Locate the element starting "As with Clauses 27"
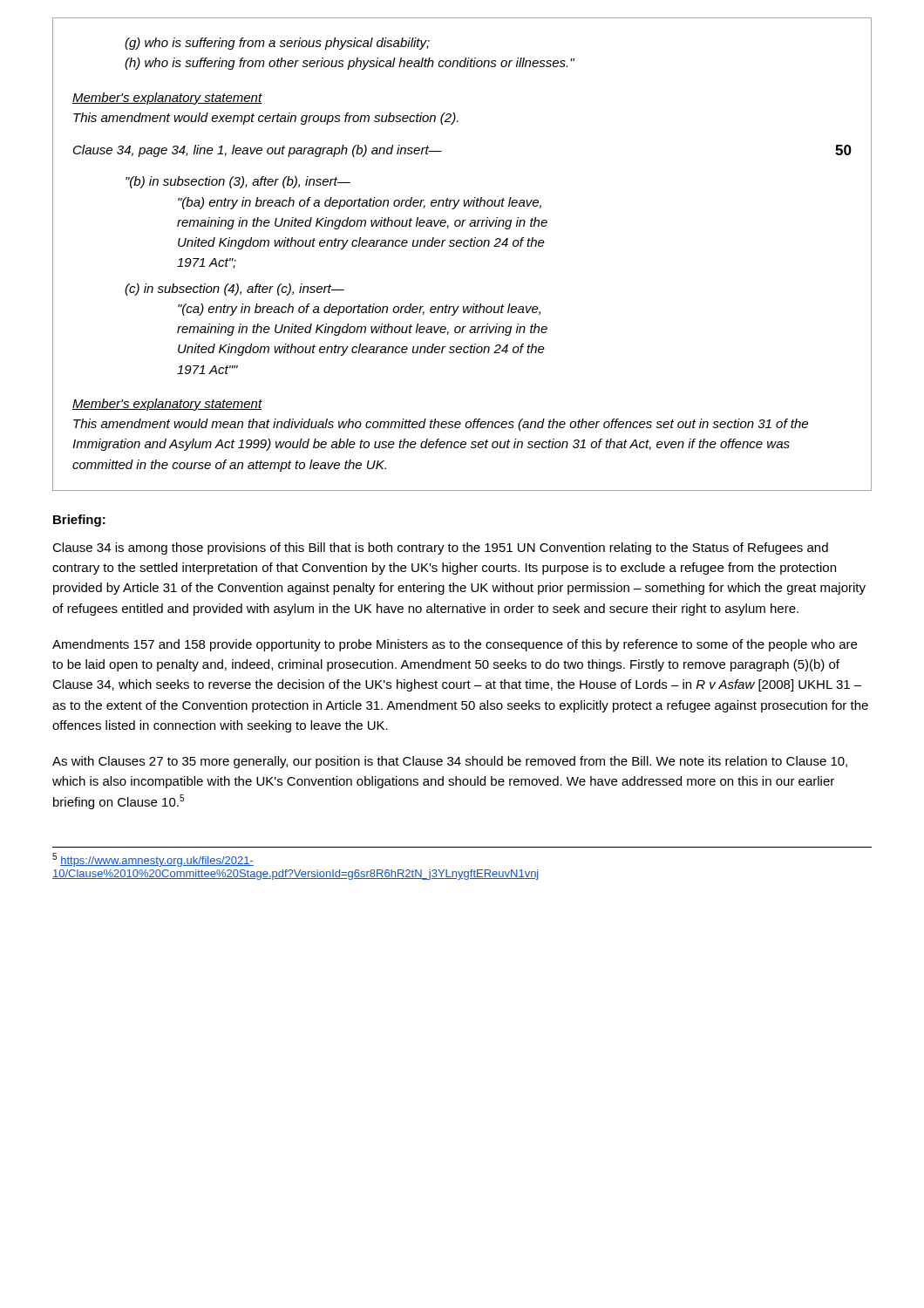924x1308 pixels. click(x=450, y=781)
